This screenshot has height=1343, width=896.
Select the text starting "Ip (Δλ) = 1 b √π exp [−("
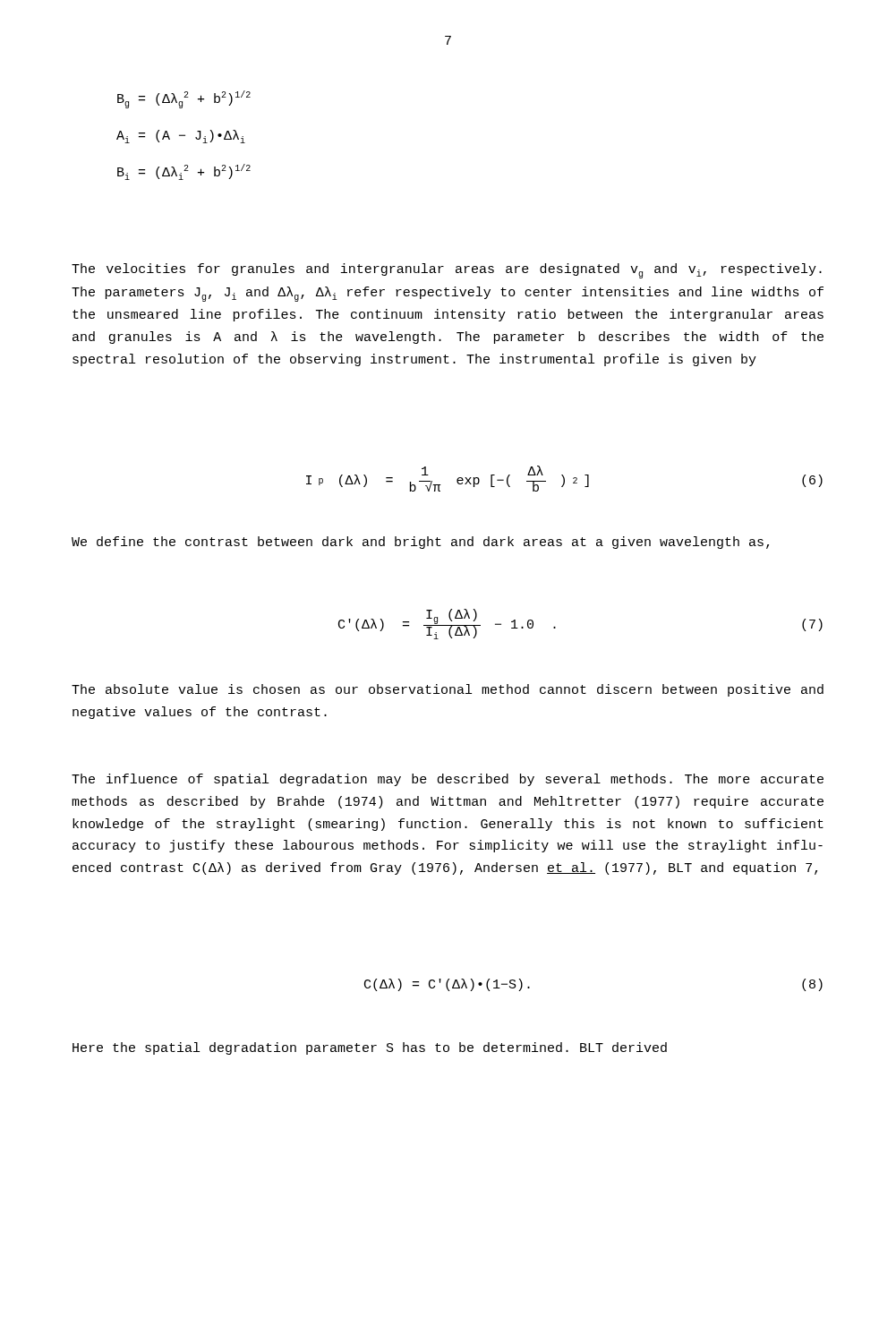(x=565, y=481)
